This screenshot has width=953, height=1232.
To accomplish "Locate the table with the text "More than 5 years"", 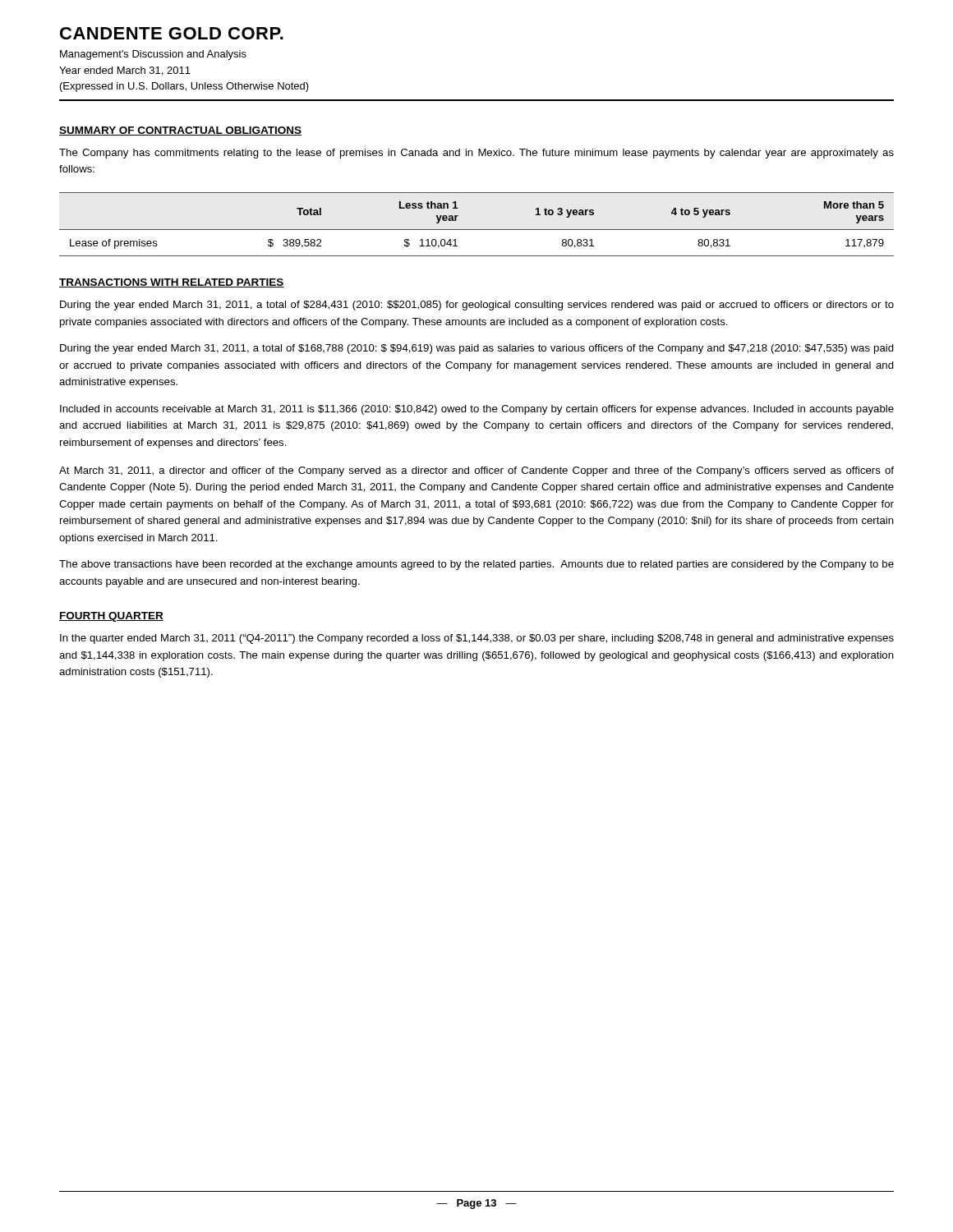I will (476, 225).
